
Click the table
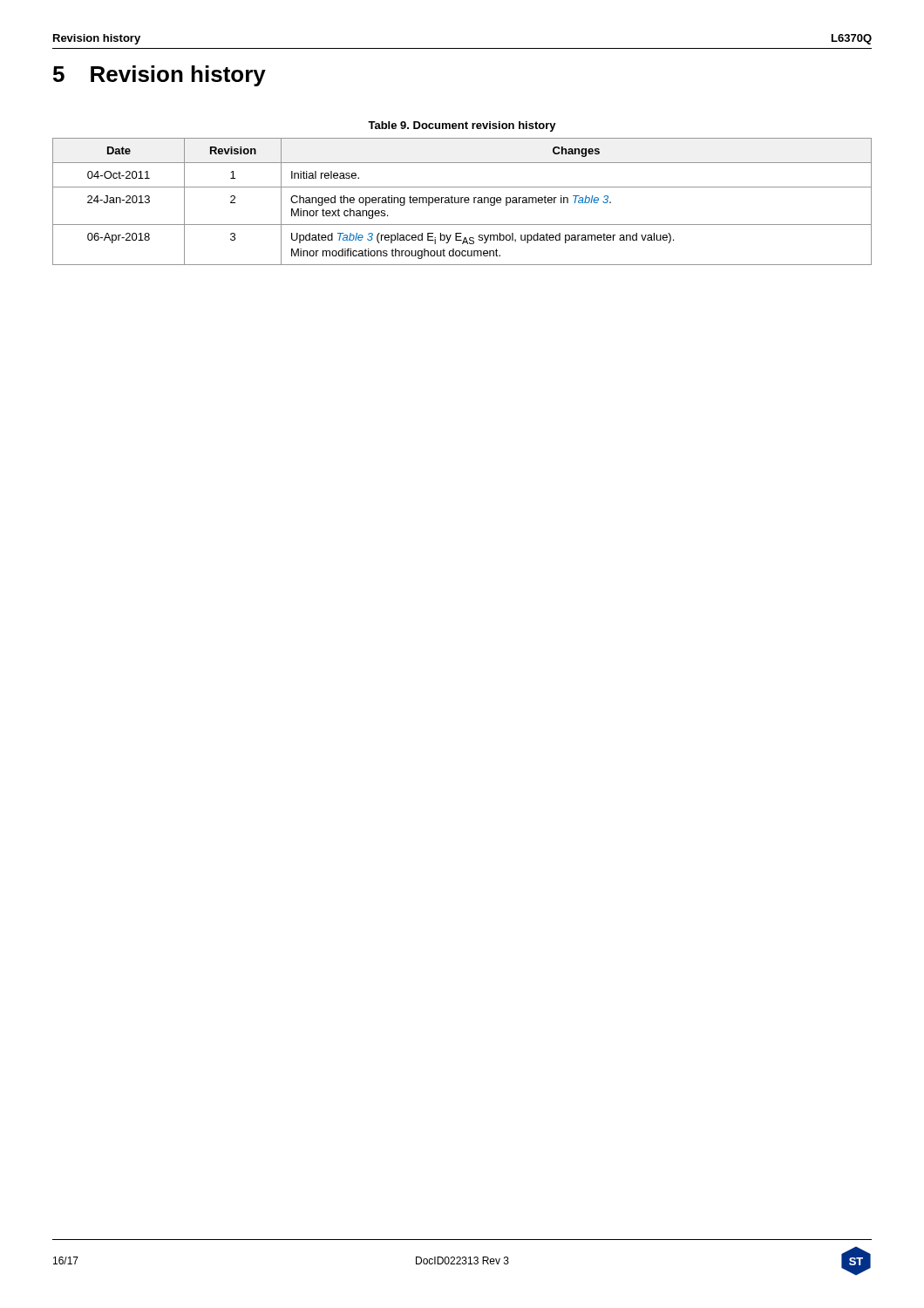point(462,201)
